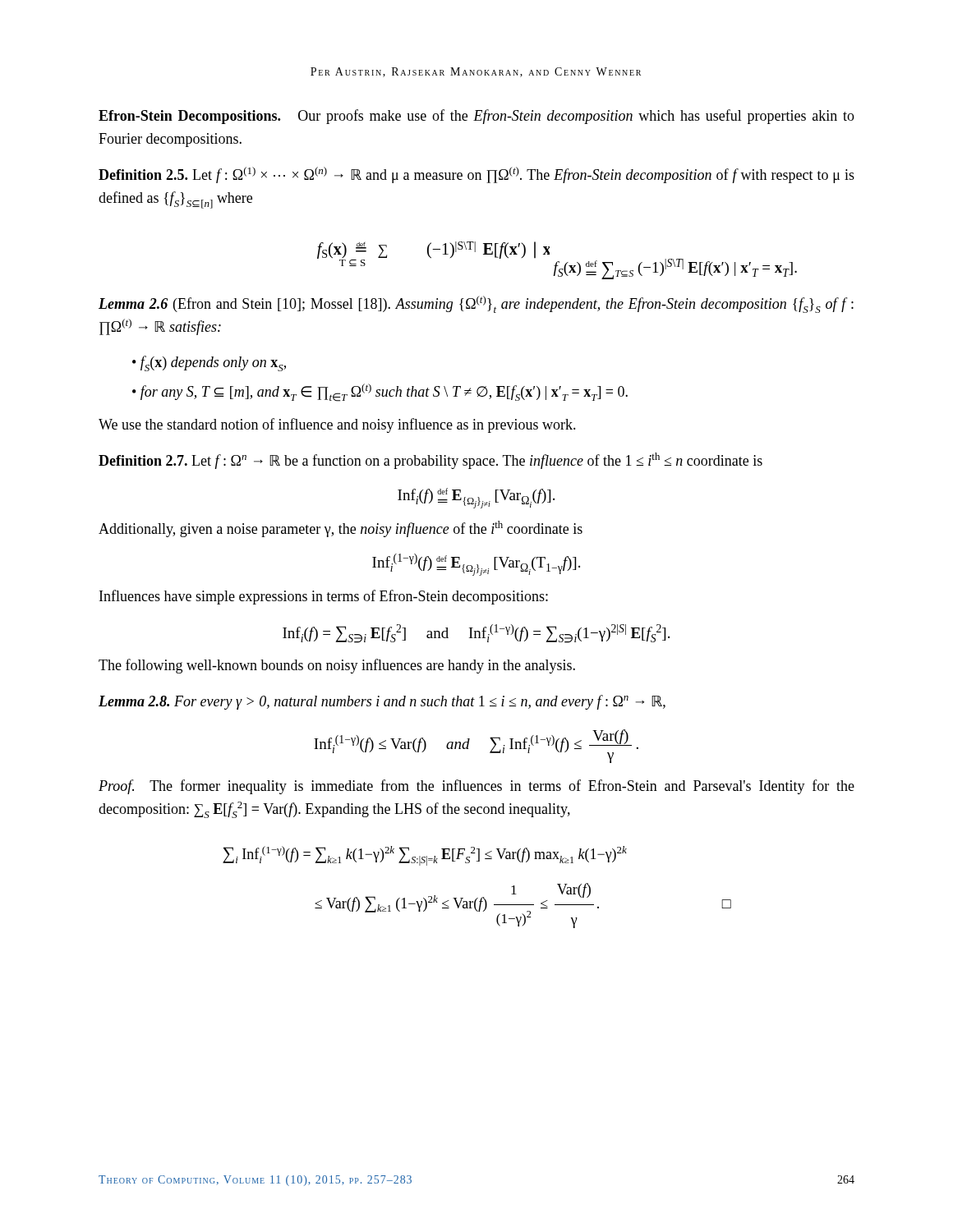The height and width of the screenshot is (1232, 953).
Task: Locate the formula that says "∑i Infi(1−γ)(f) ="
Action: (x=476, y=885)
